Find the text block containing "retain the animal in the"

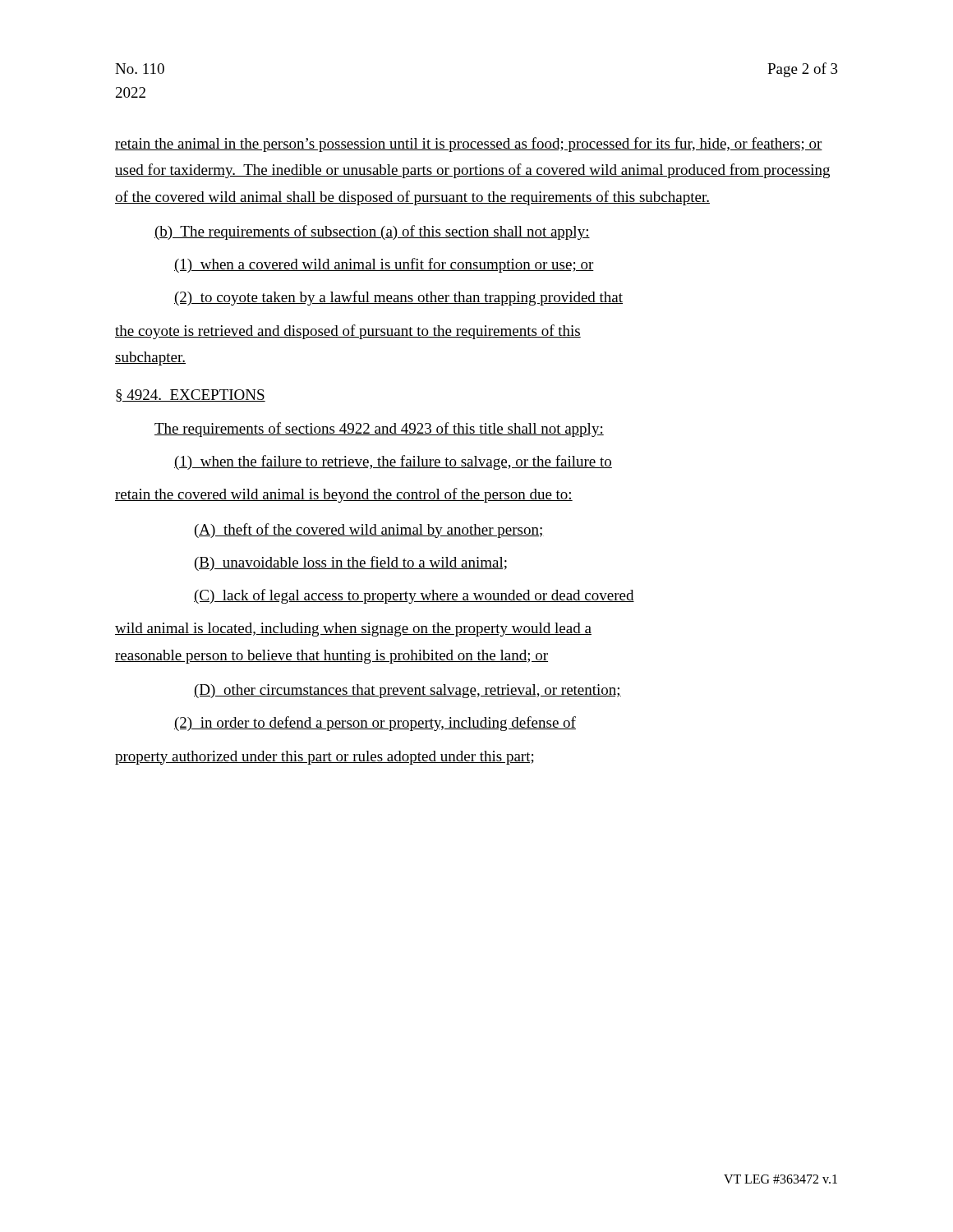point(473,170)
